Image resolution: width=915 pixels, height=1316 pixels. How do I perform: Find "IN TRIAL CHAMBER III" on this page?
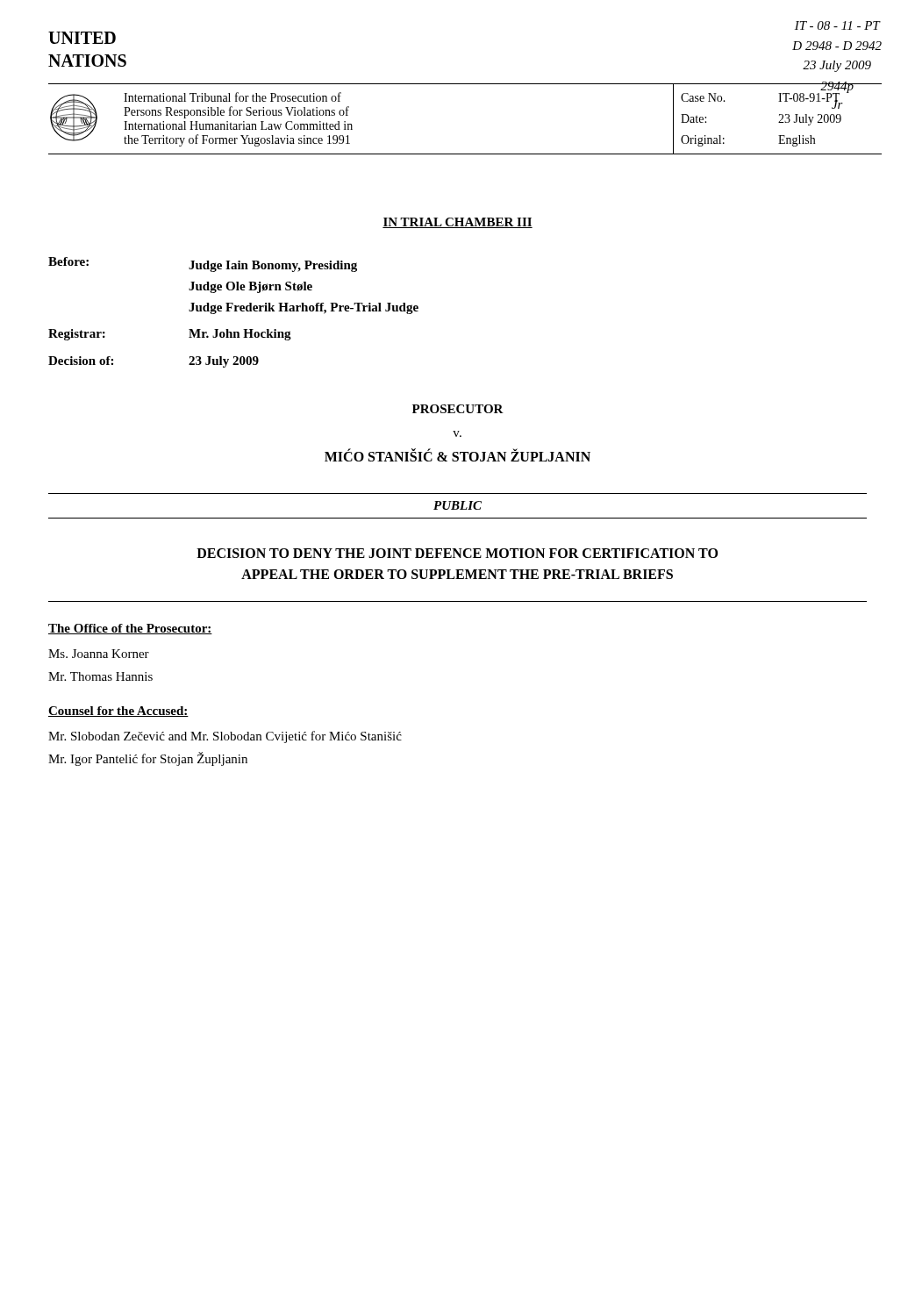coord(458,222)
